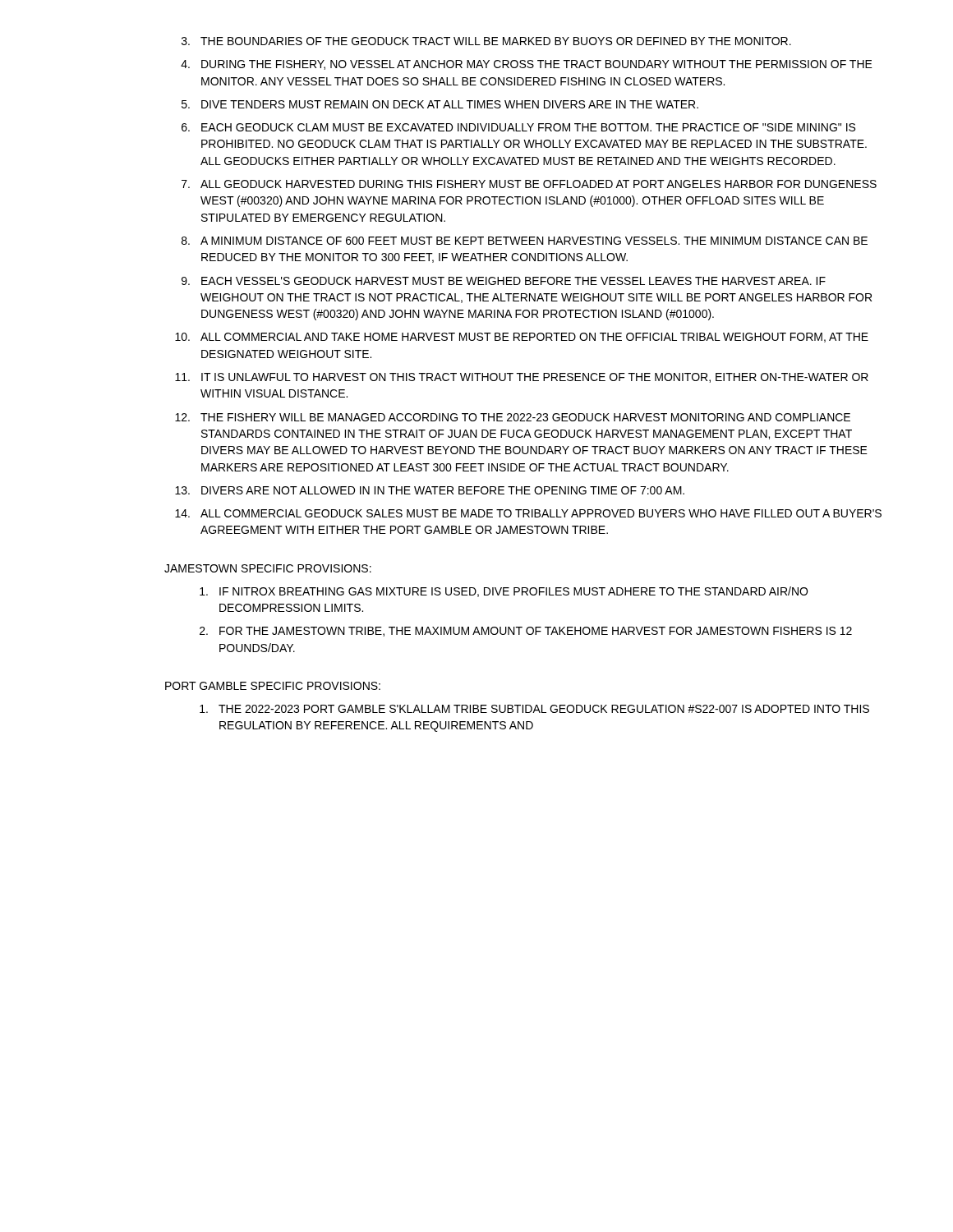Locate the element starting "9. EACH VESSEL'S GEODUCK HARVEST"
Viewport: 953px width, 1232px height.
[526, 297]
